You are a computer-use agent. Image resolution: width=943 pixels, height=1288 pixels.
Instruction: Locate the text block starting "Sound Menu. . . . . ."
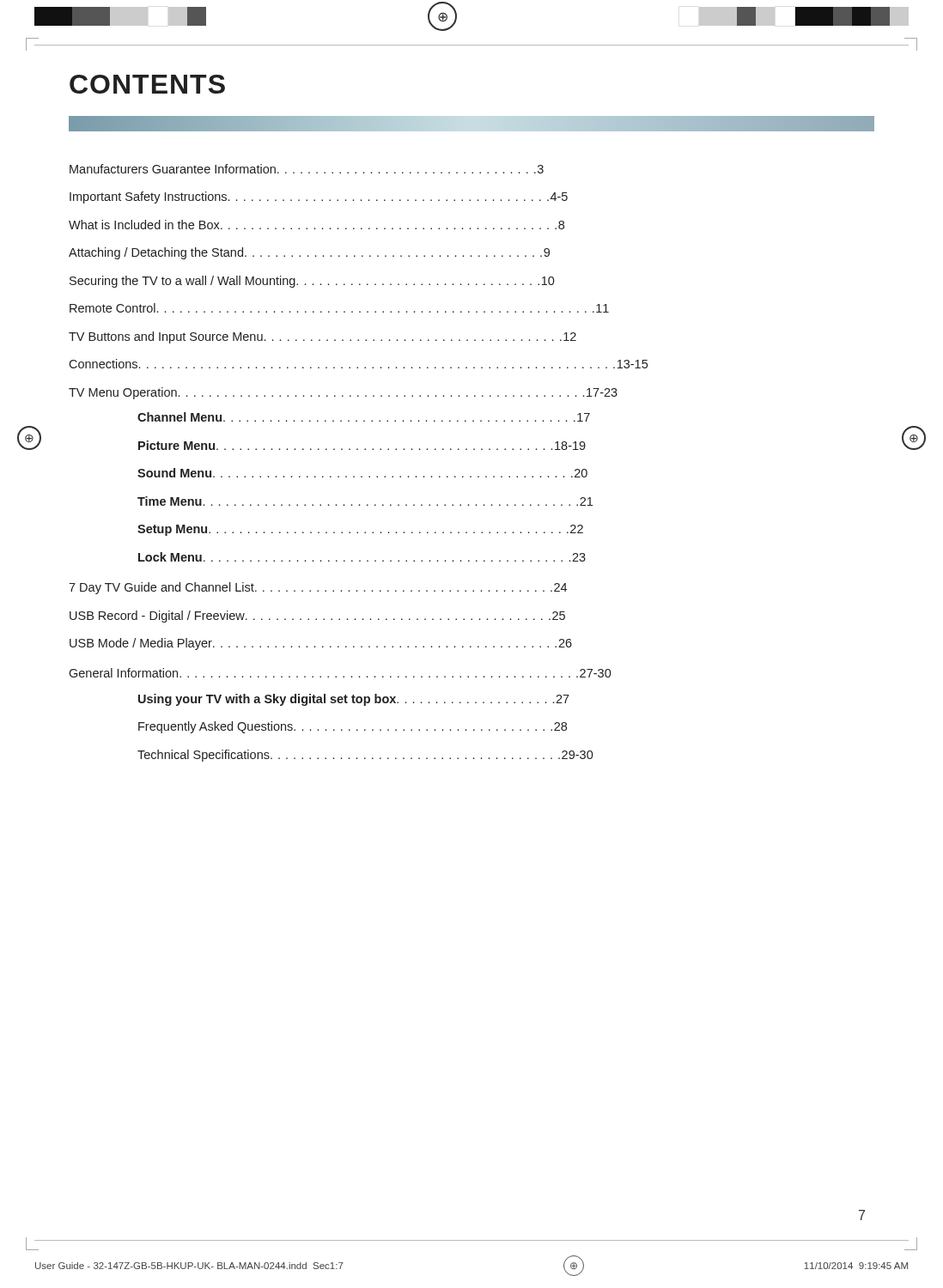click(363, 473)
